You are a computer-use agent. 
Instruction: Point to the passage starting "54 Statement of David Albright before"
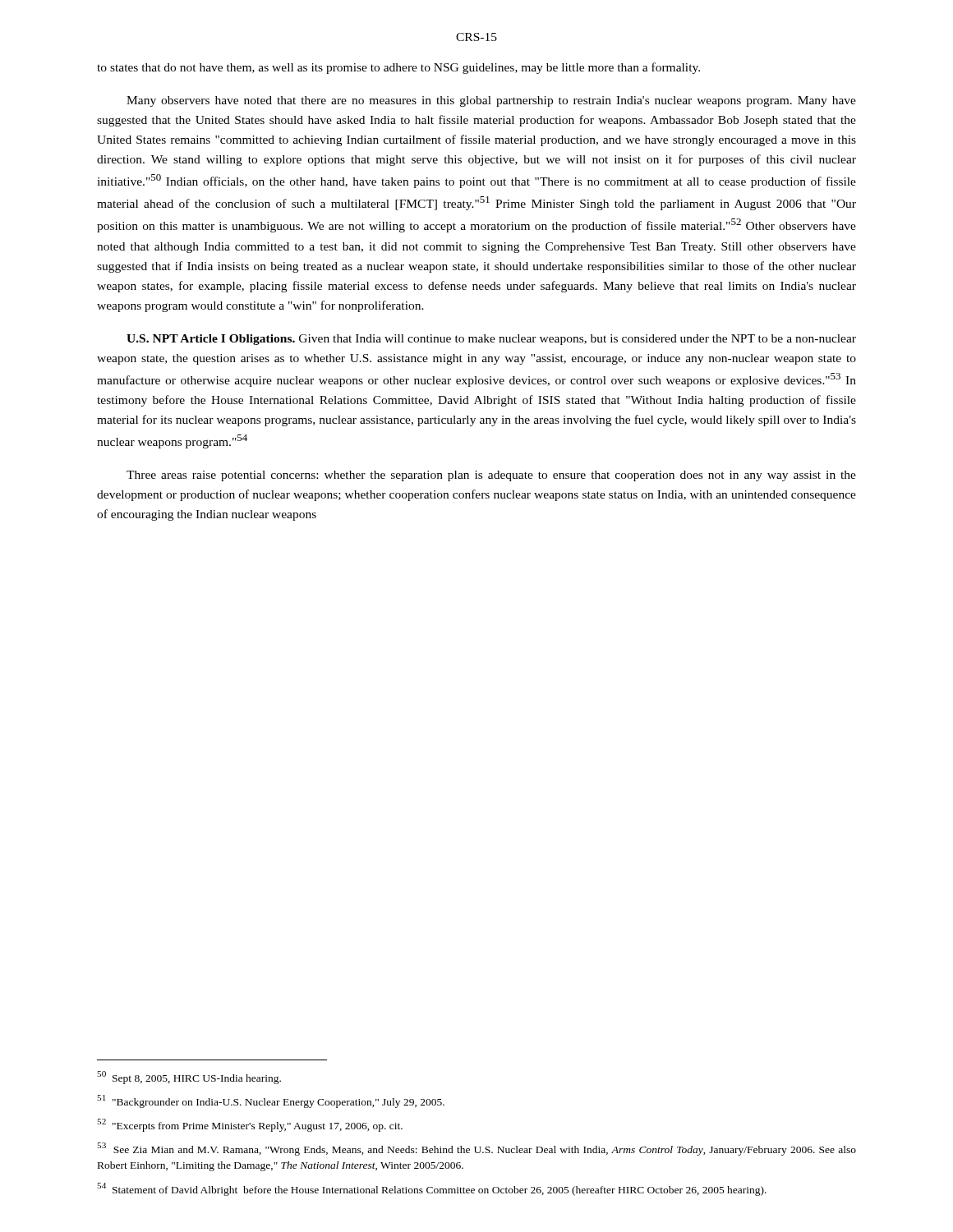click(432, 1188)
